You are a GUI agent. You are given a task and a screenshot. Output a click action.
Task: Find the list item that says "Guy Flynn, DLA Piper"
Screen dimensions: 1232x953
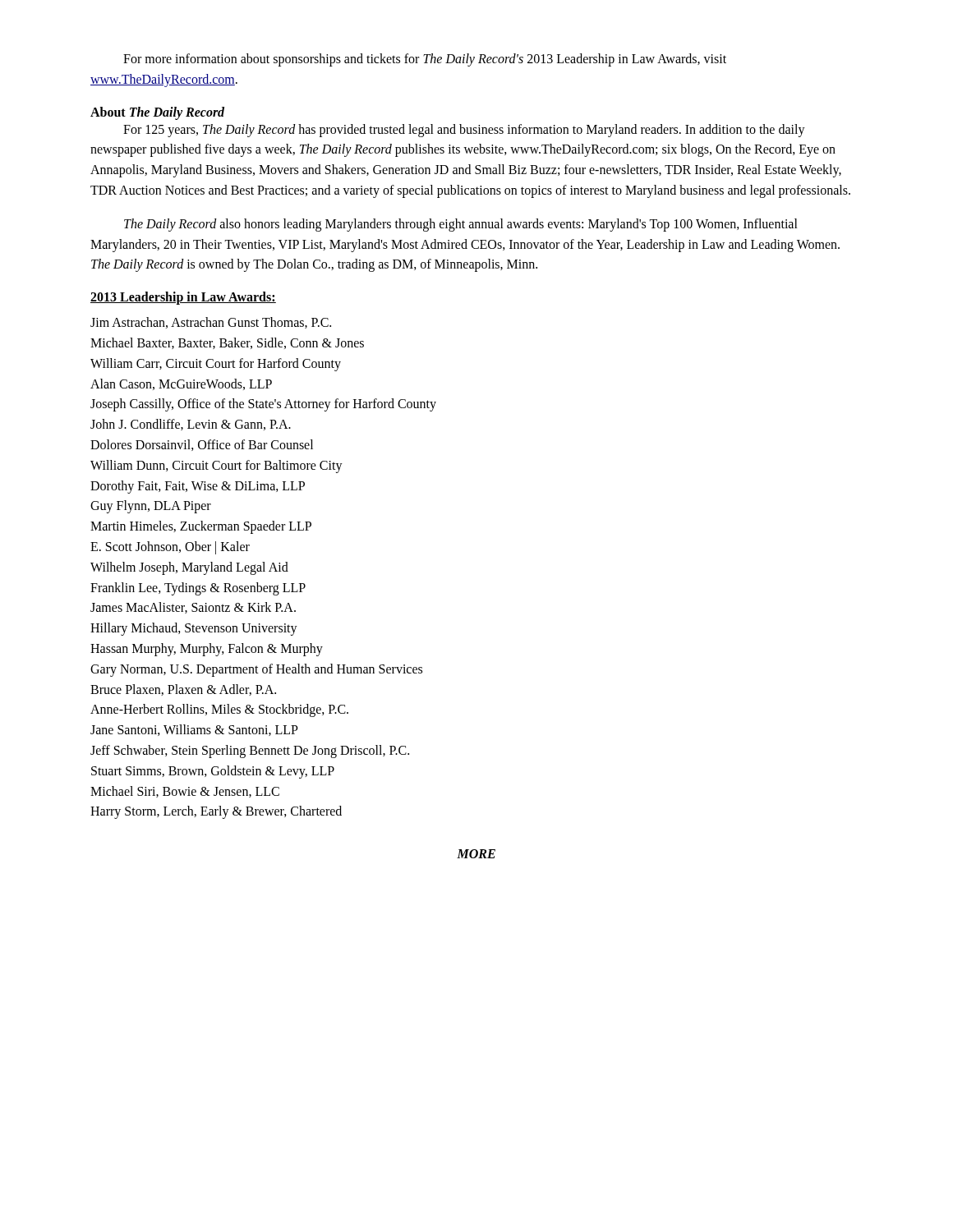click(151, 506)
